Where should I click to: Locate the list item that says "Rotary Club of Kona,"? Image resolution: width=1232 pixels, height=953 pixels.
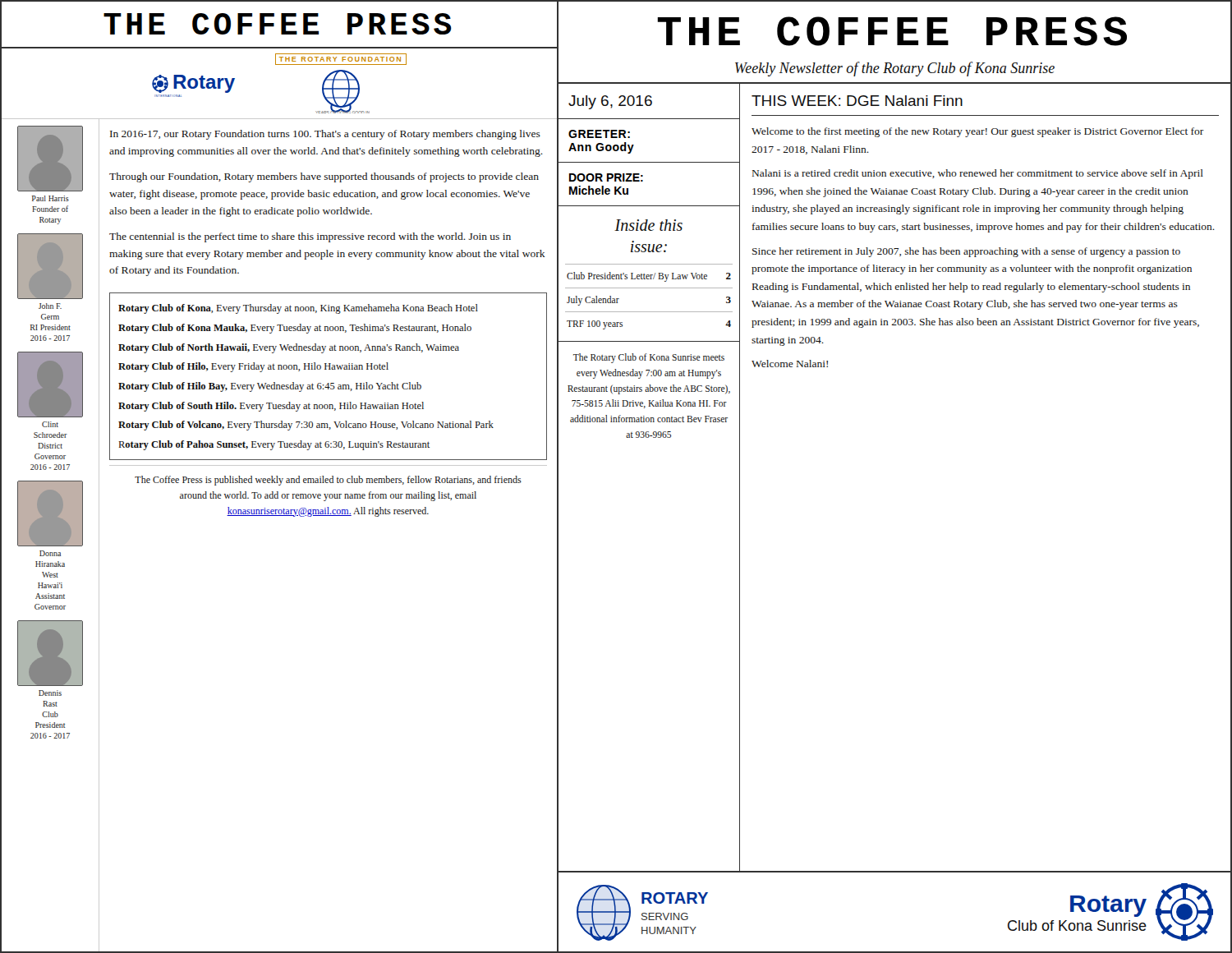(x=298, y=308)
